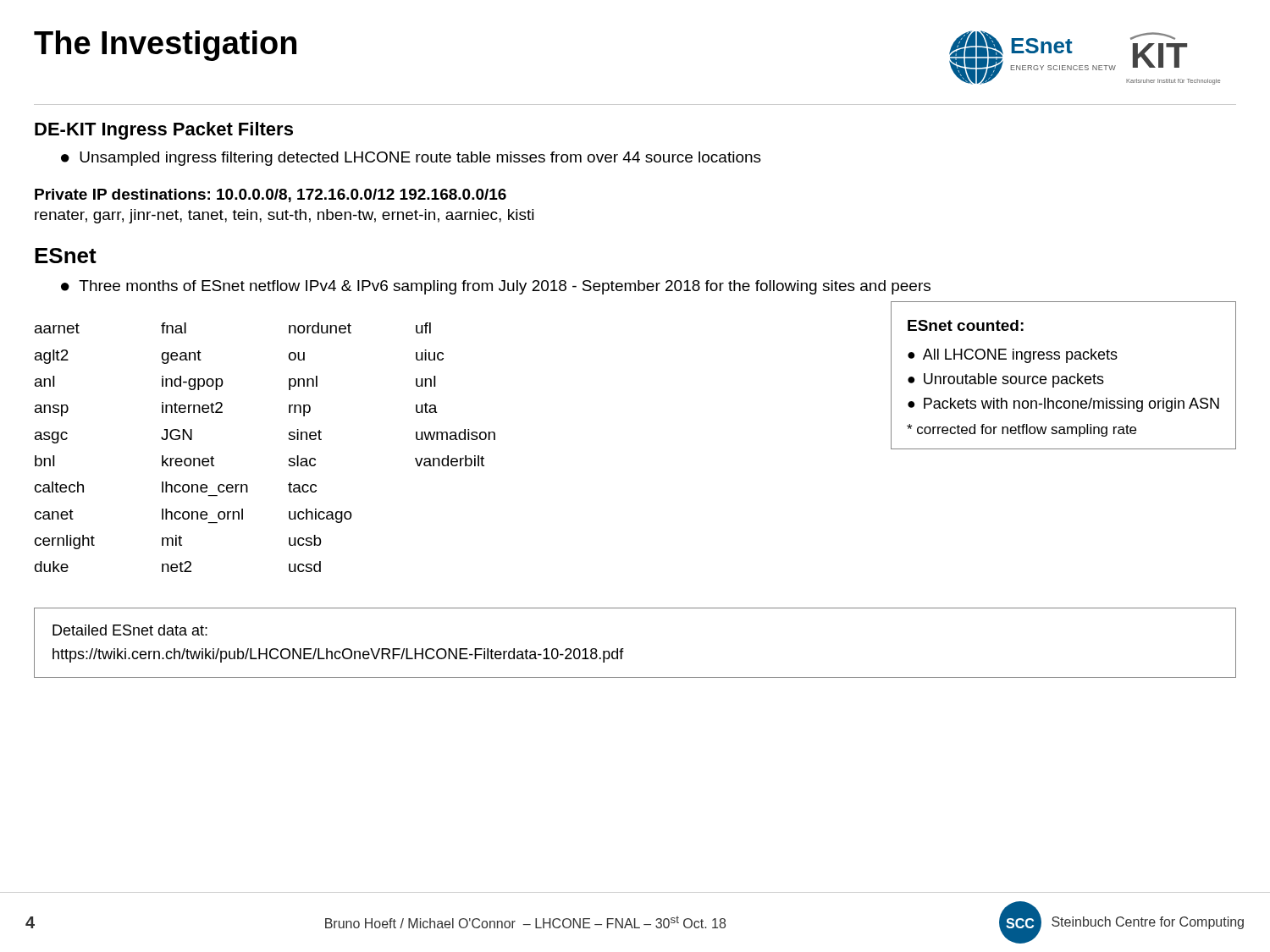Viewport: 1270px width, 952px height.
Task: Locate the text starting "● Unsampled ingress filtering detected LHCONE route"
Action: tap(410, 158)
